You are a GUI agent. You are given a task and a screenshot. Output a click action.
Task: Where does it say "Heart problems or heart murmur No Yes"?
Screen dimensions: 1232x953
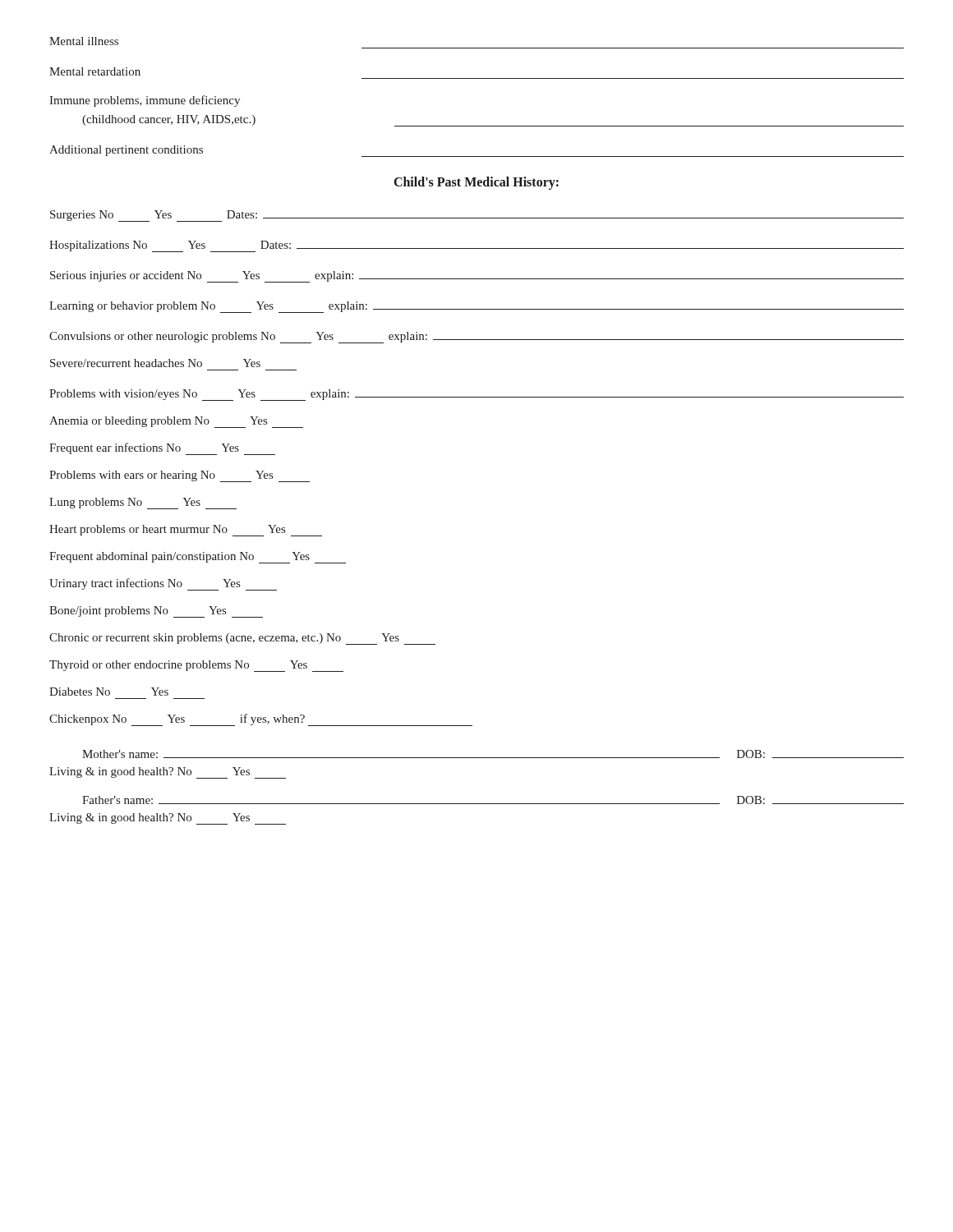pyautogui.click(x=186, y=529)
